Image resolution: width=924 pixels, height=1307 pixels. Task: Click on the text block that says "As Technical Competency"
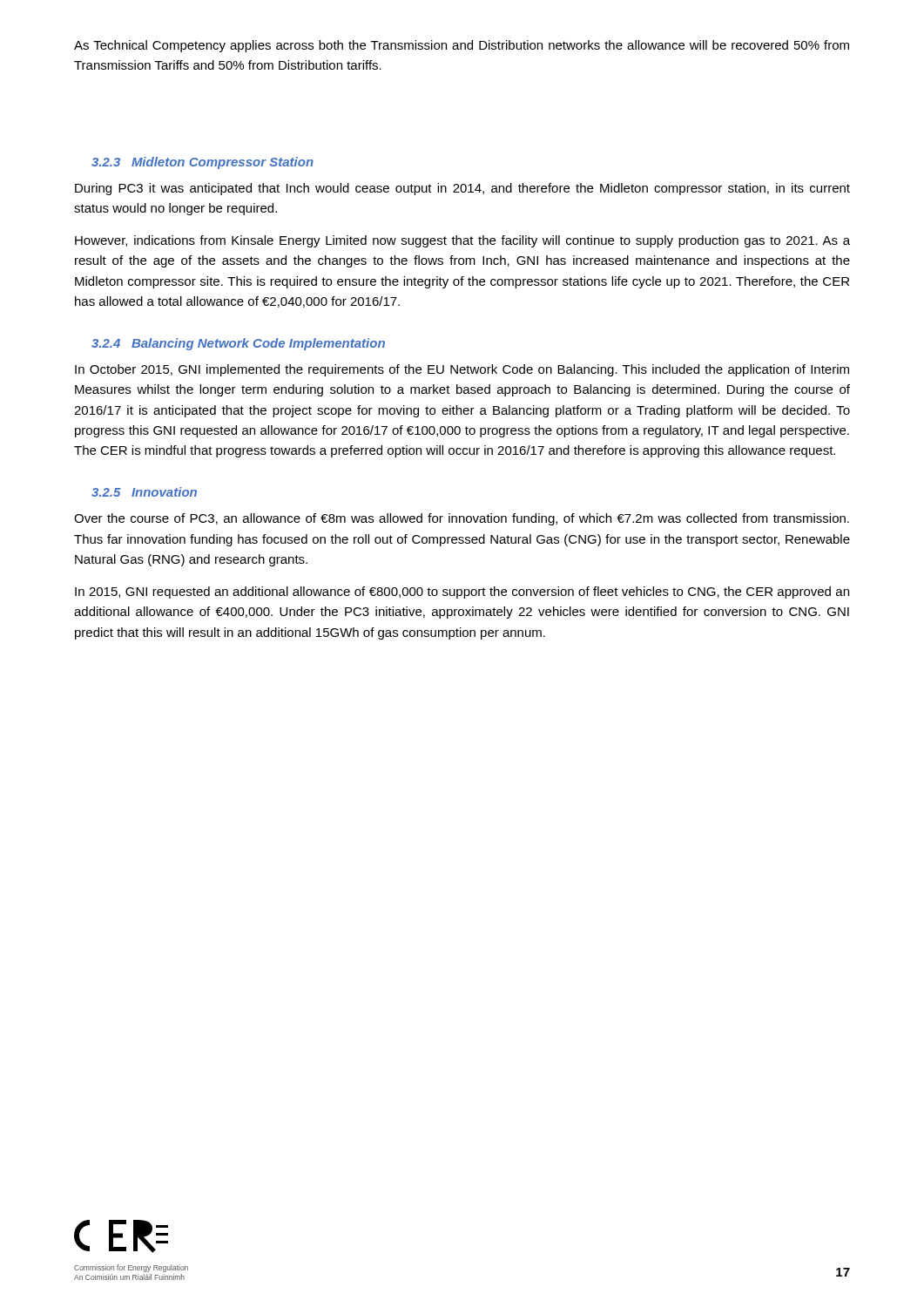[x=462, y=55]
